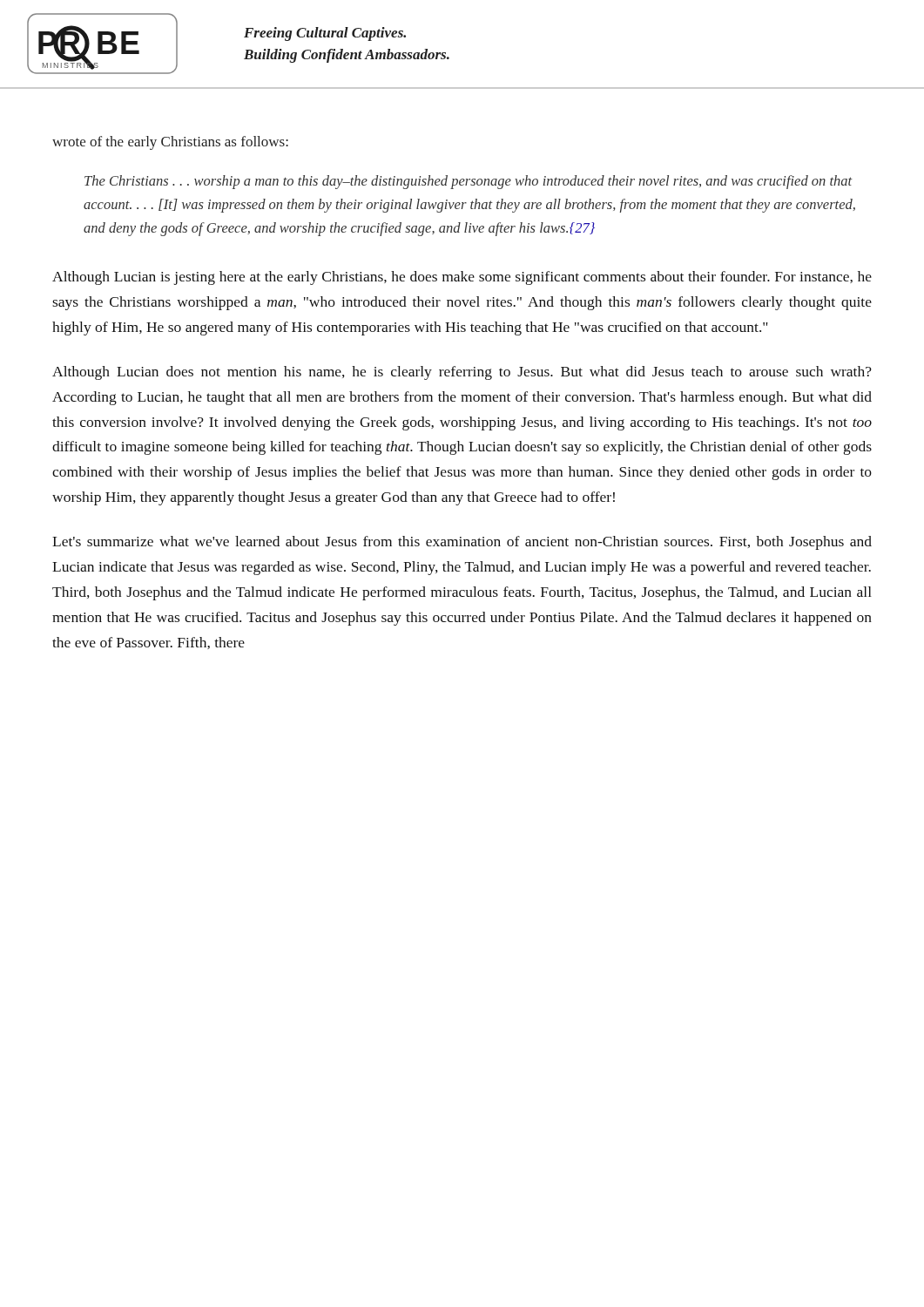Image resolution: width=924 pixels, height=1307 pixels.
Task: Navigate to the region starting "The Christians . . ."
Action: pyautogui.click(x=470, y=204)
